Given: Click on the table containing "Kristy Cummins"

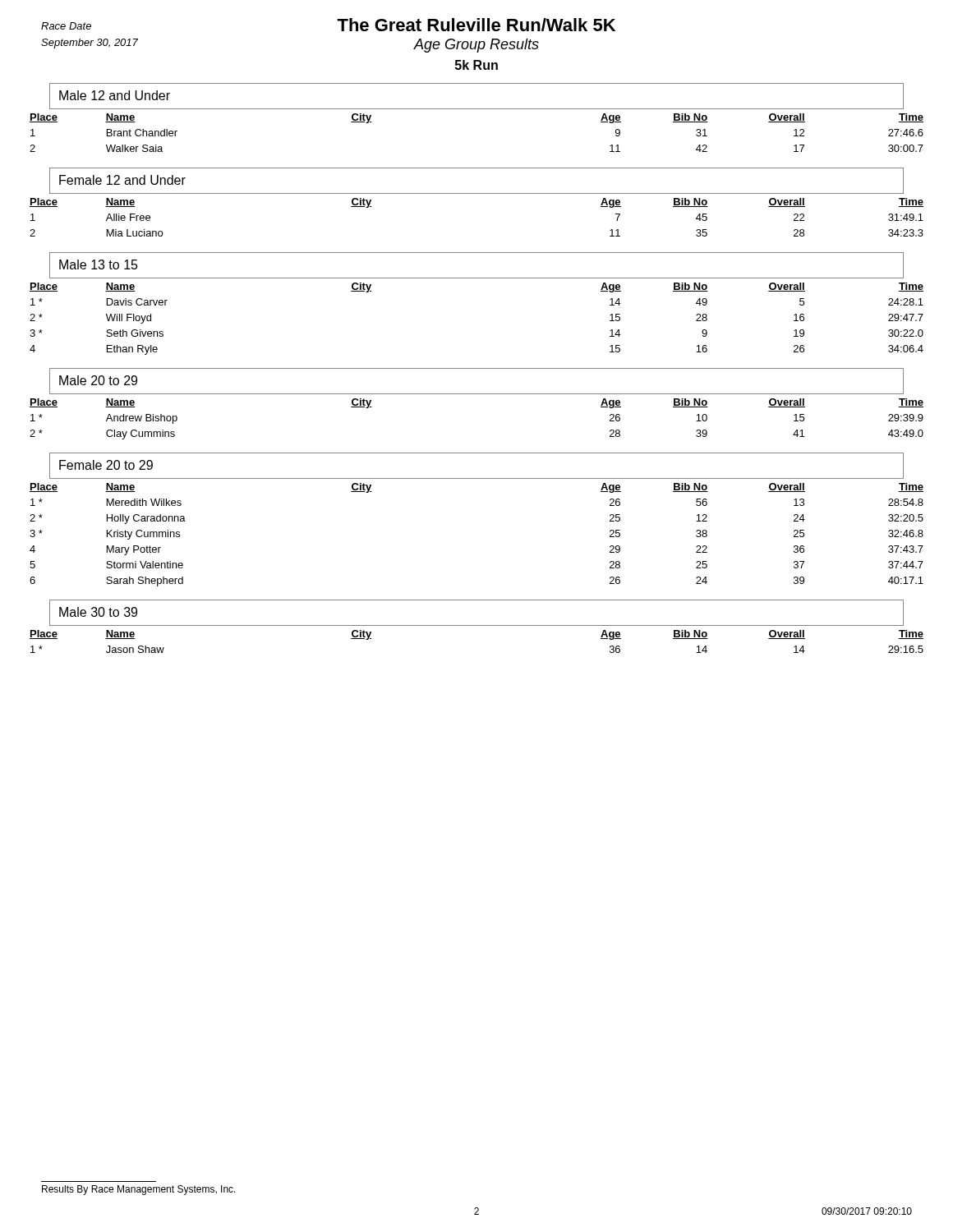Looking at the screenshot, I should [476, 533].
